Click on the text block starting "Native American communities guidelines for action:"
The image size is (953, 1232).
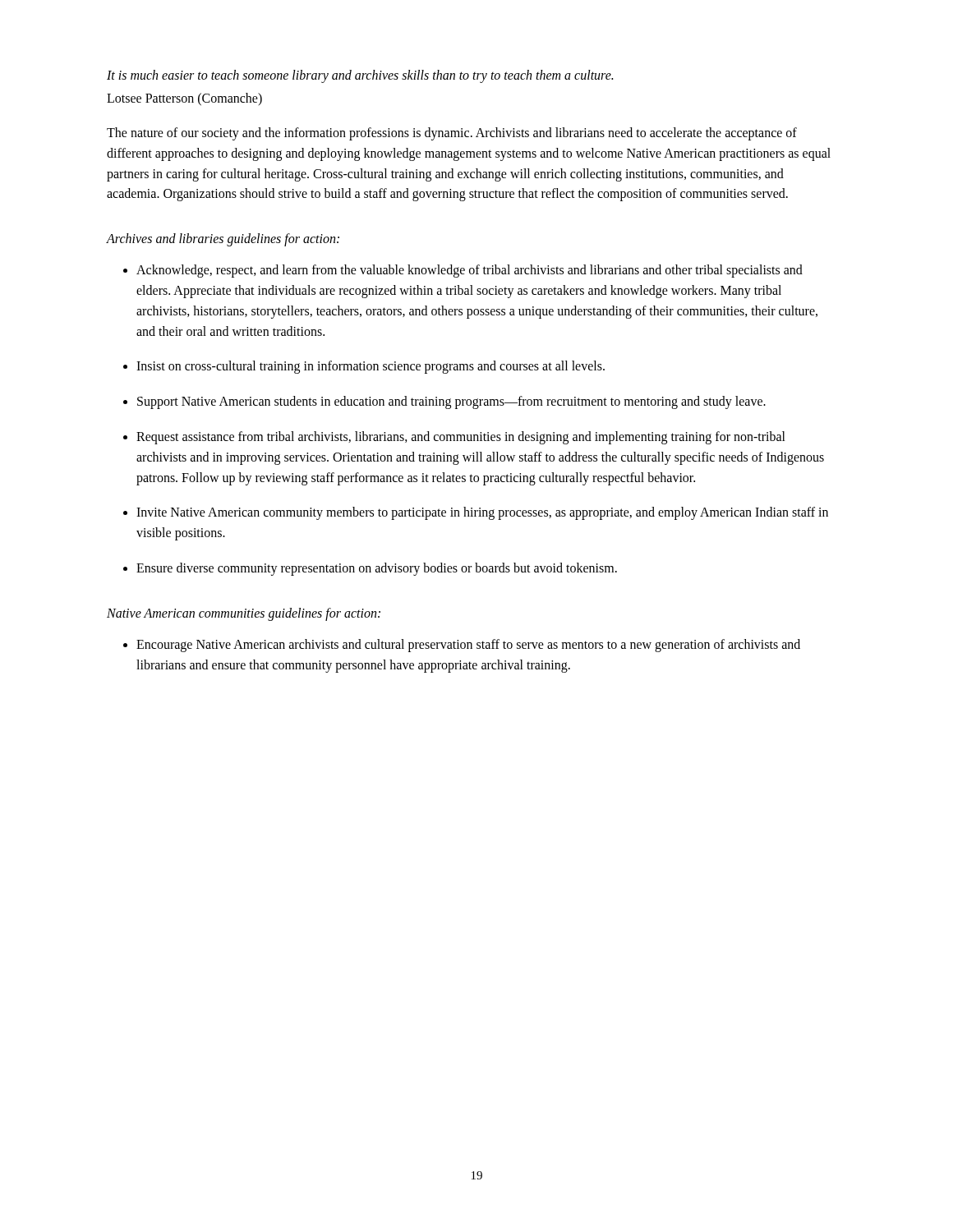[x=244, y=613]
